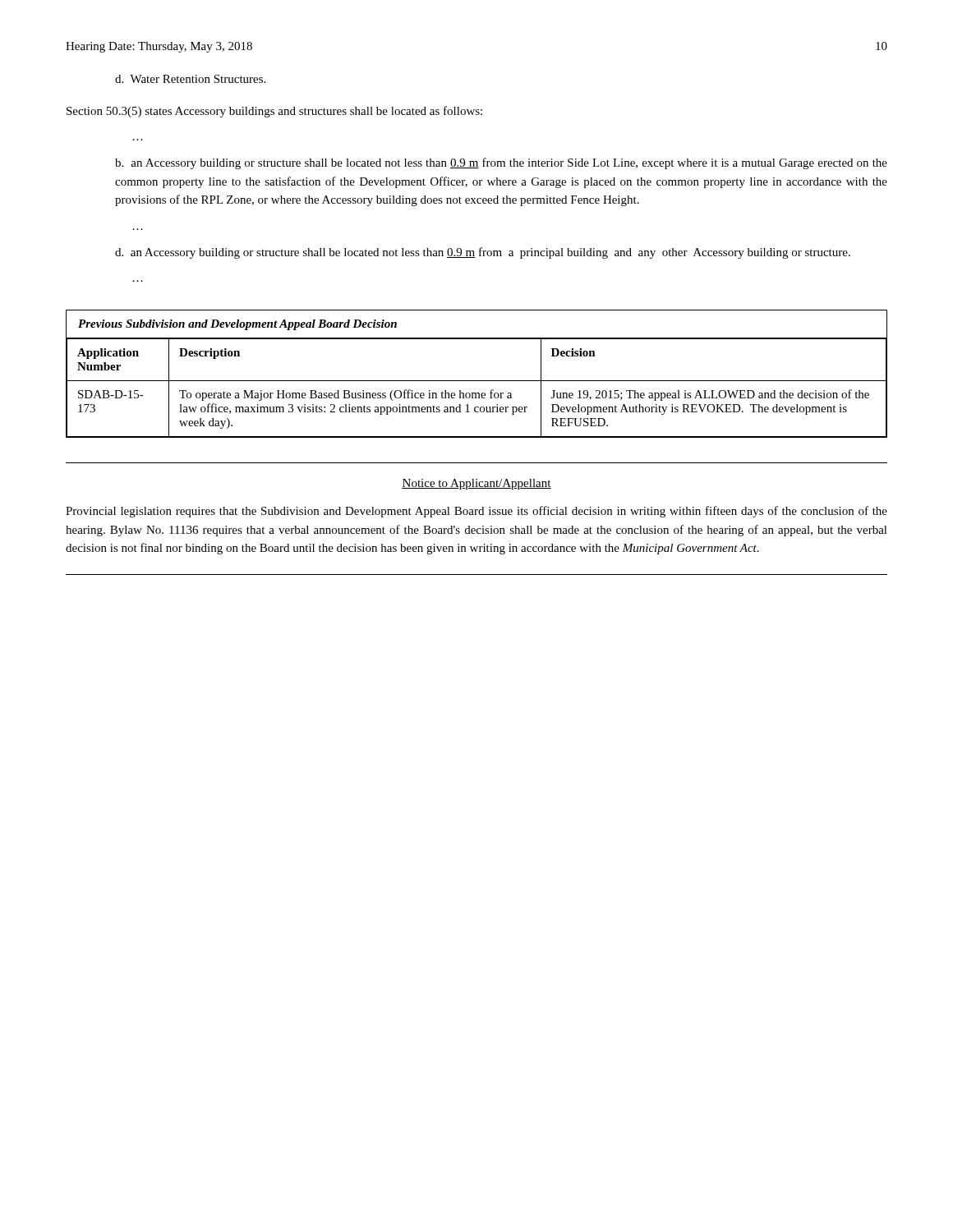Locate the element starting "d. an Accessory building or structure"
Viewport: 953px width, 1232px height.
(x=483, y=252)
